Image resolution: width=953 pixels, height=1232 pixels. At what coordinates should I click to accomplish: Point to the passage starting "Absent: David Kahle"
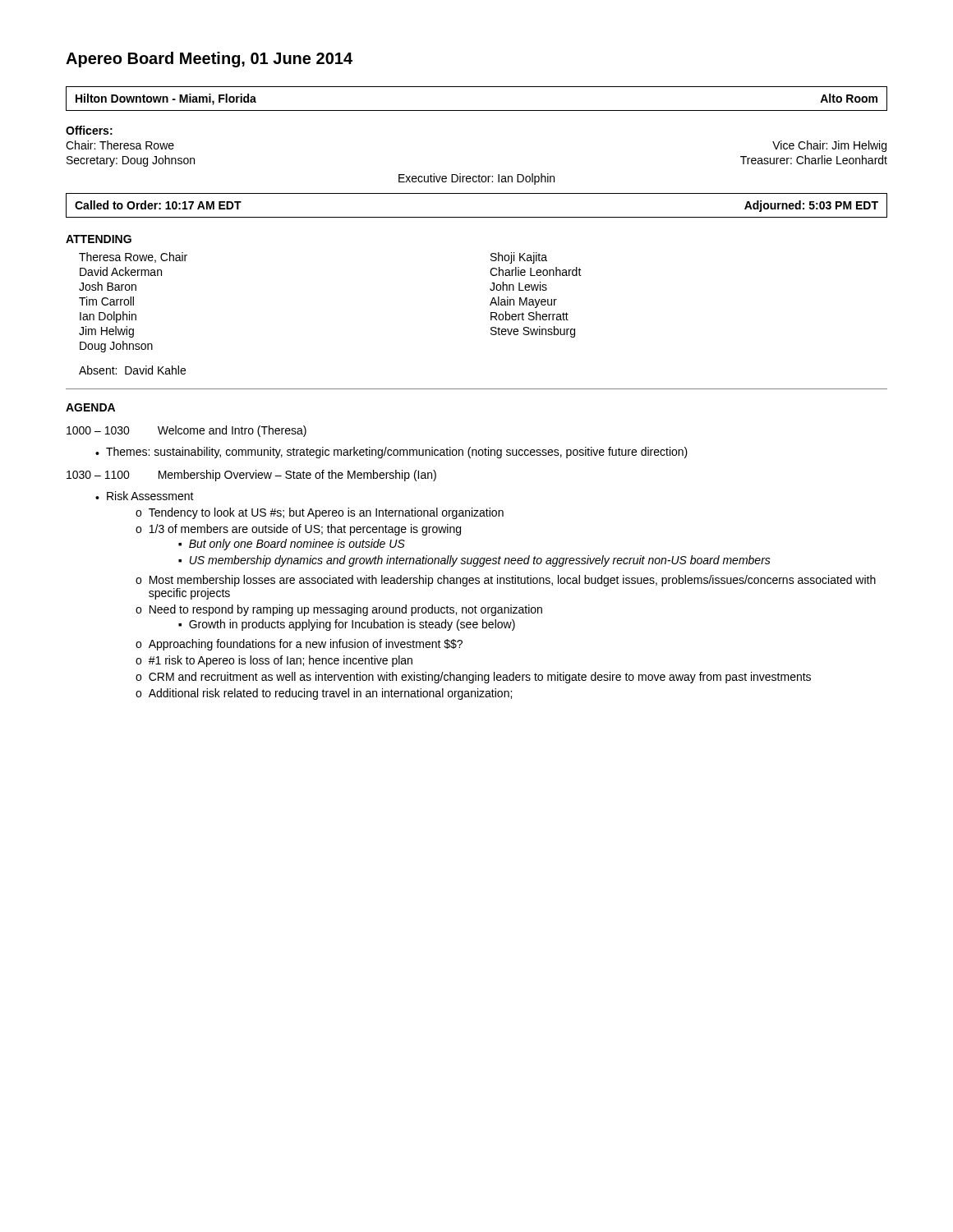click(x=133, y=370)
